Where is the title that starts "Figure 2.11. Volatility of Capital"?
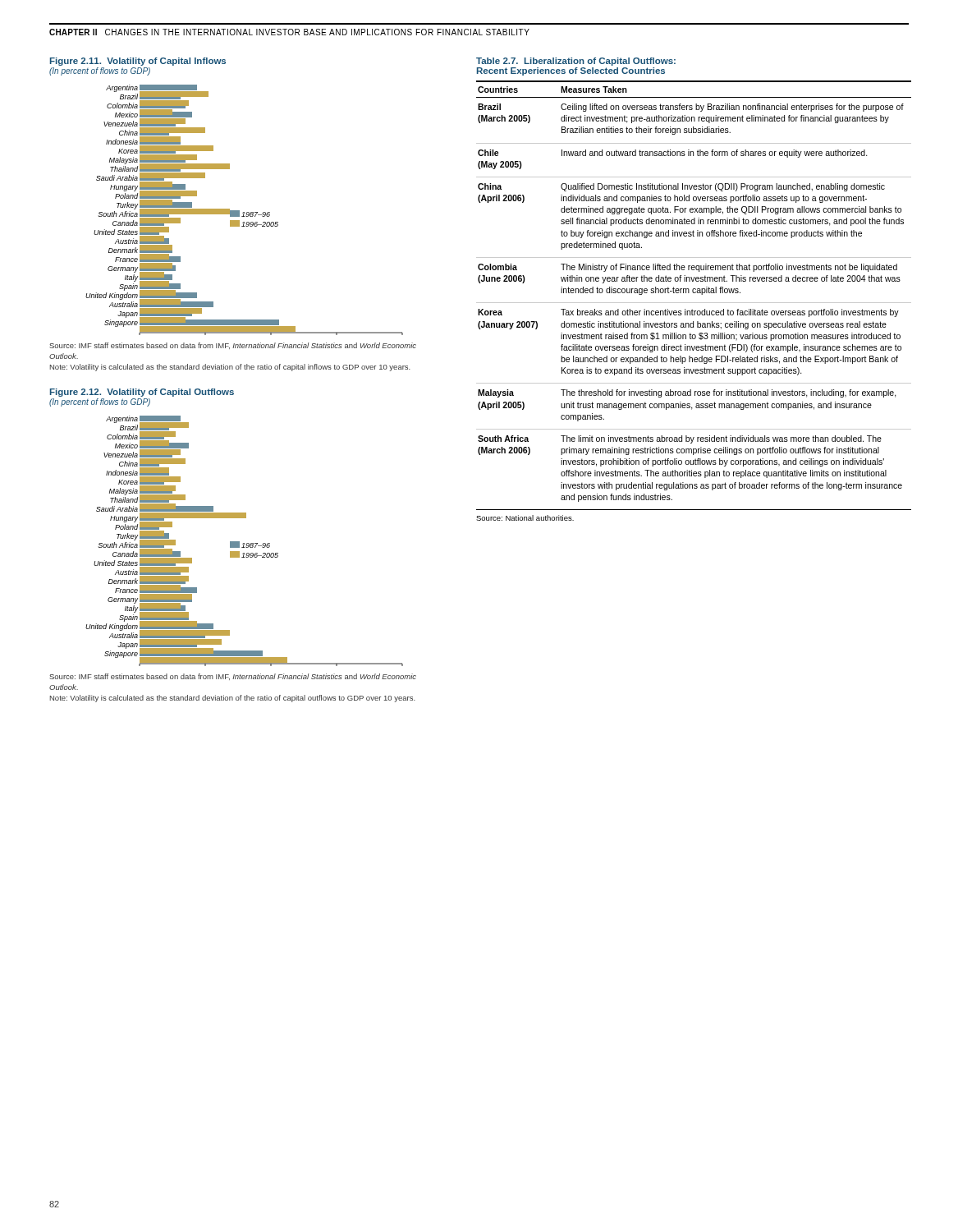This screenshot has width=958, height=1232. click(x=138, y=61)
